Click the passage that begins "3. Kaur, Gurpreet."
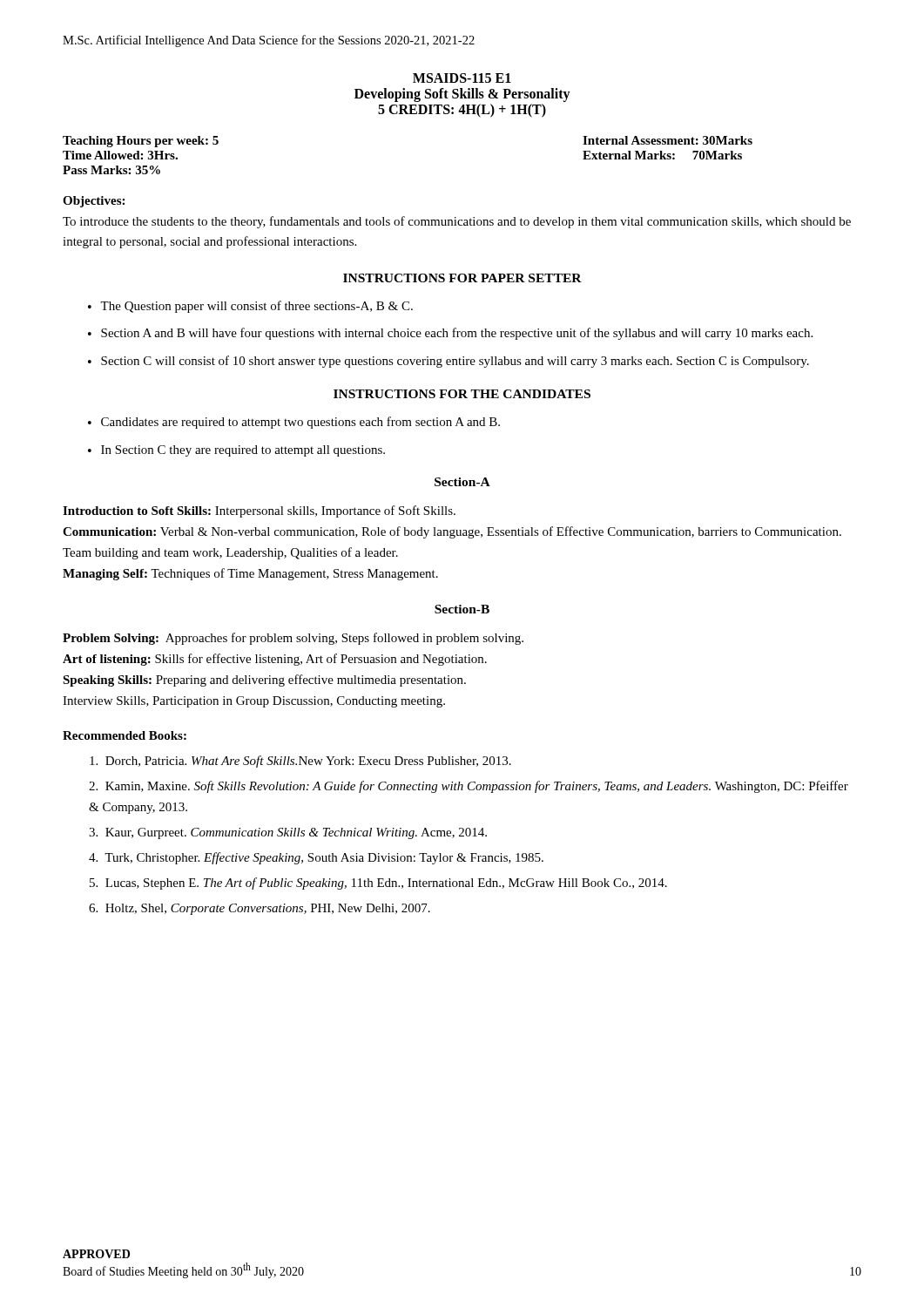Viewport: 924px width, 1307px height. coord(288,833)
